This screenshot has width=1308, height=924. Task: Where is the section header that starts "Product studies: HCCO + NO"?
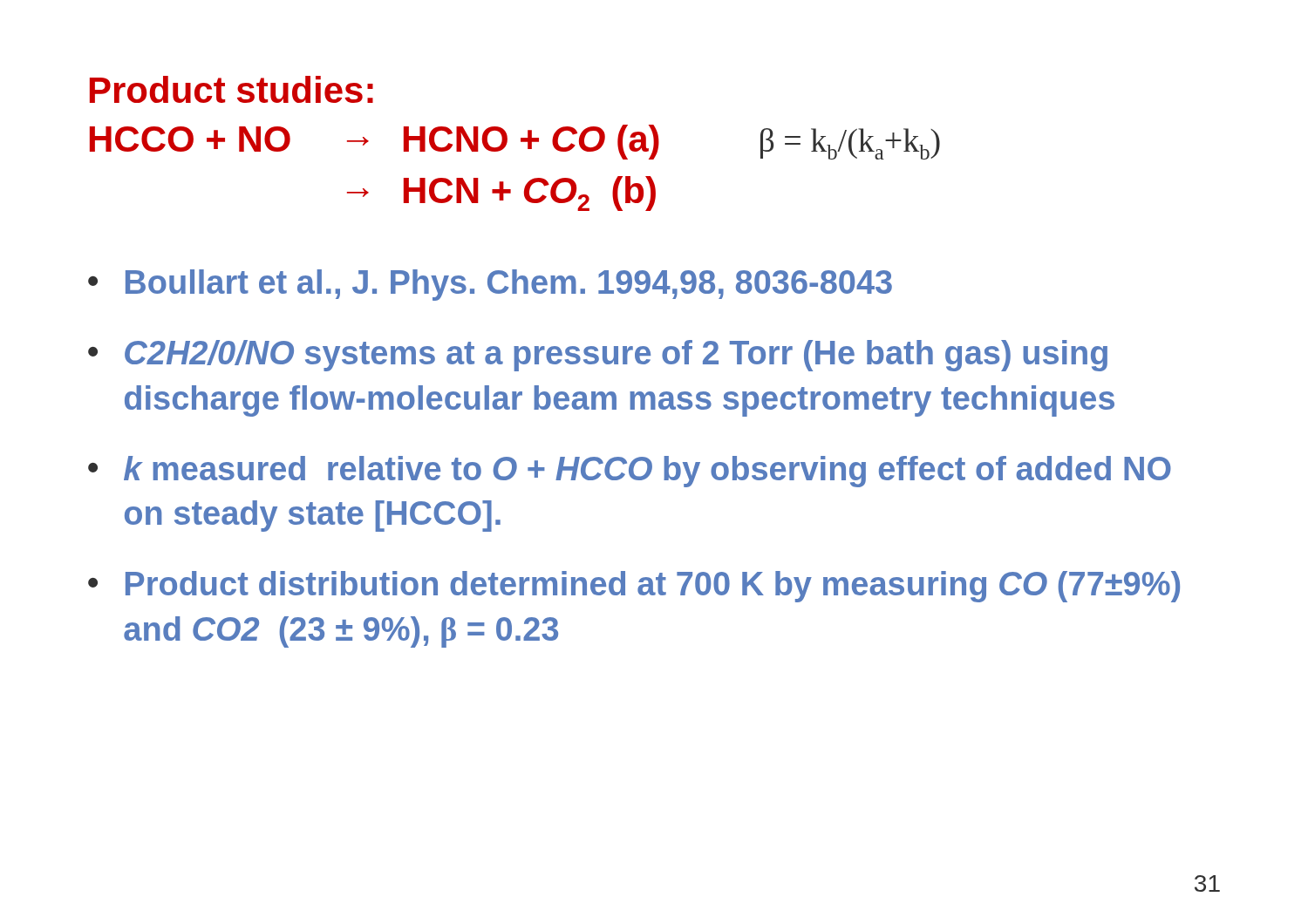[x=654, y=143]
